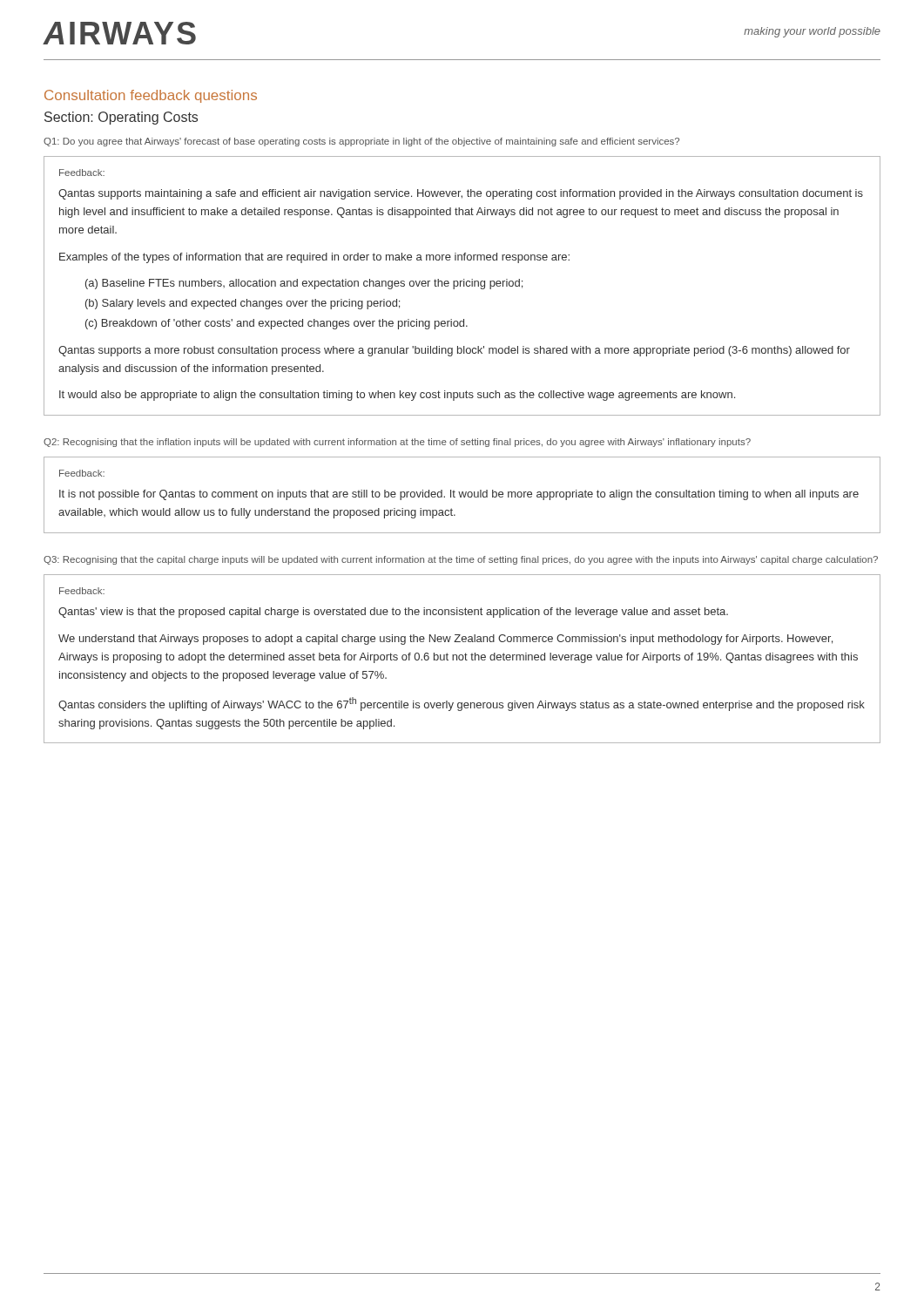Image resolution: width=924 pixels, height=1307 pixels.
Task: Select the table that reads "Feedback: Qantas' view is that"
Action: pyautogui.click(x=462, y=659)
